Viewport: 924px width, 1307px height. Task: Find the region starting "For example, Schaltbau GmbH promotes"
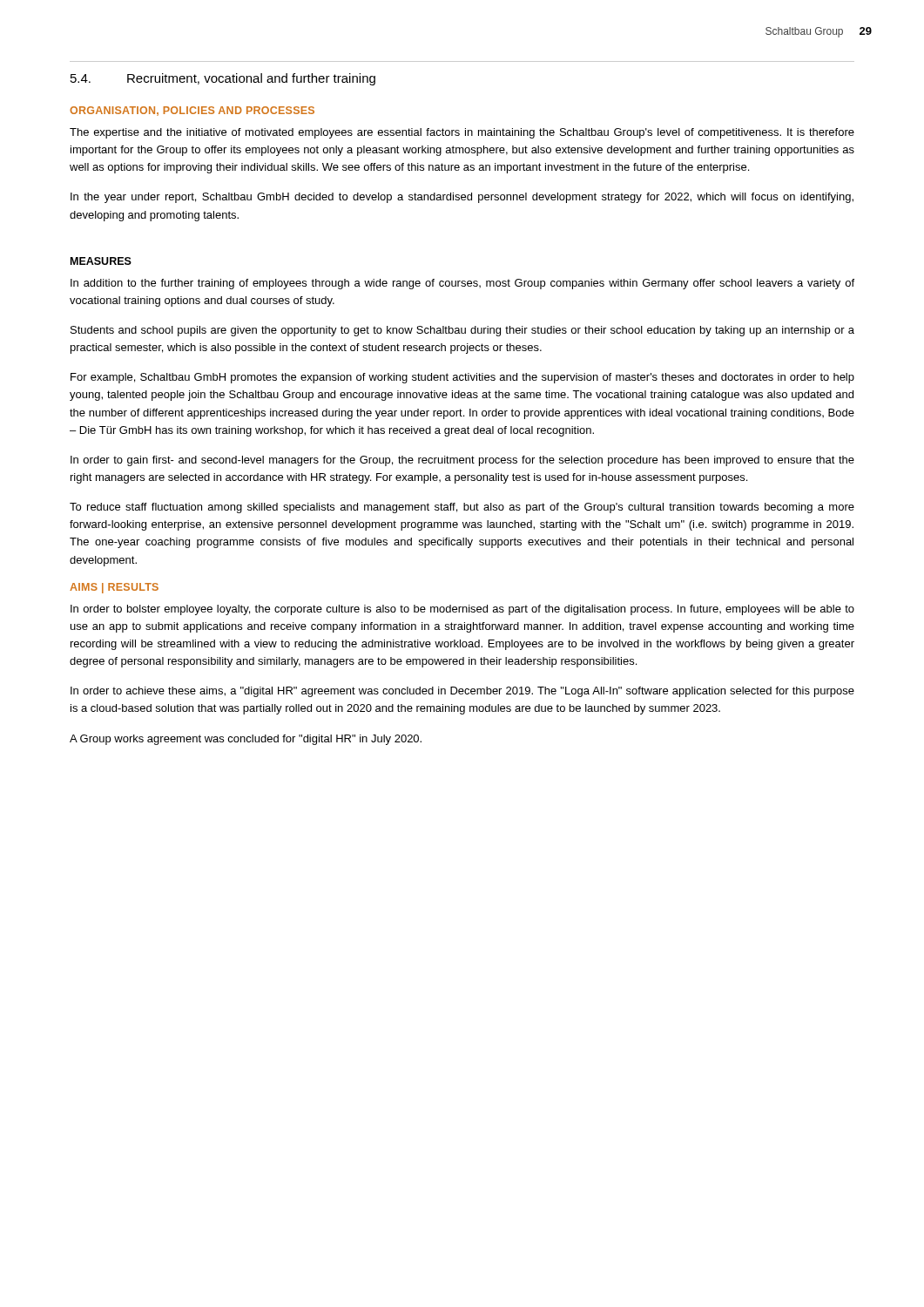point(462,403)
